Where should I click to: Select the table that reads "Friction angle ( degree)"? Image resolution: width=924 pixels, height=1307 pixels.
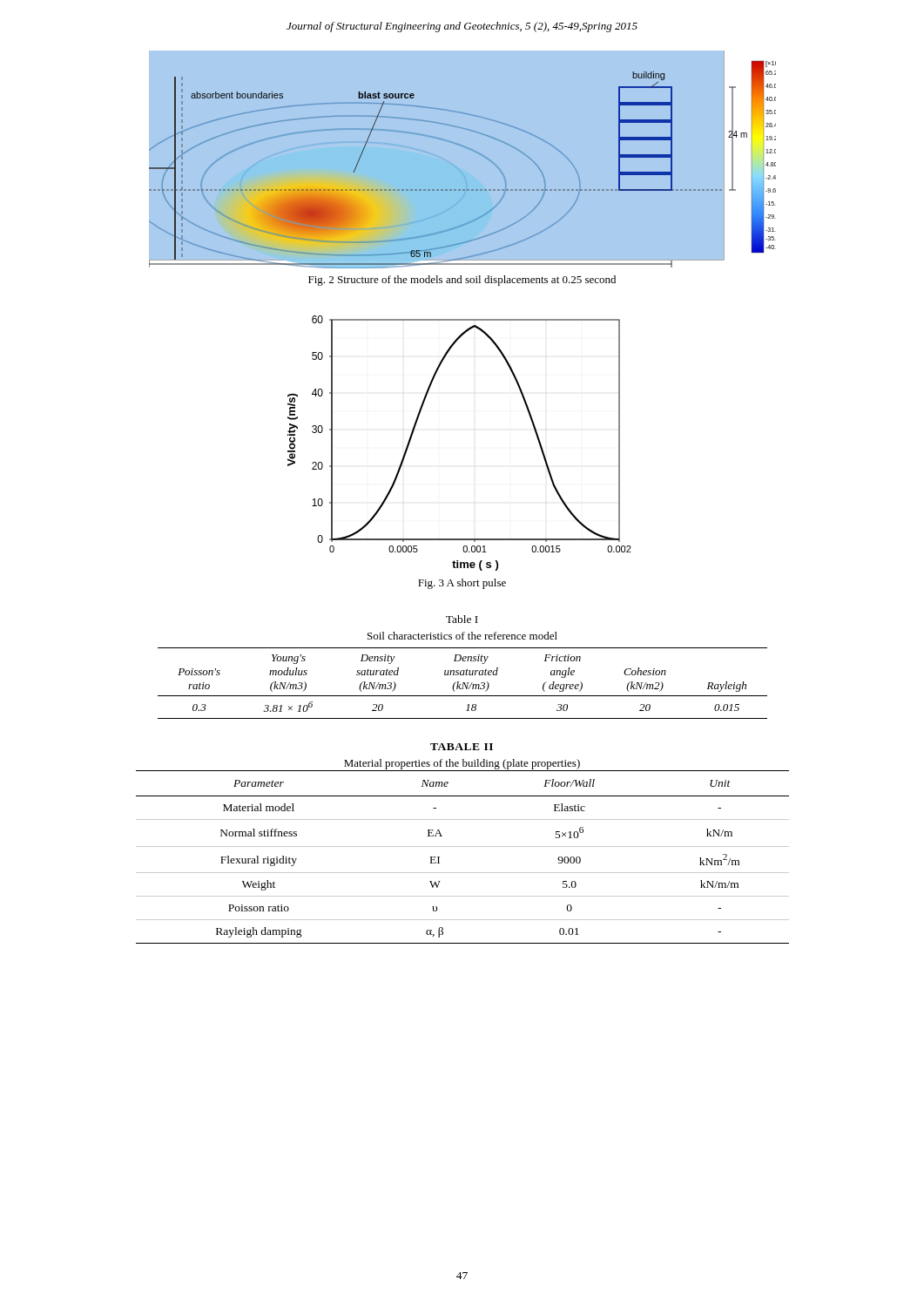[462, 666]
